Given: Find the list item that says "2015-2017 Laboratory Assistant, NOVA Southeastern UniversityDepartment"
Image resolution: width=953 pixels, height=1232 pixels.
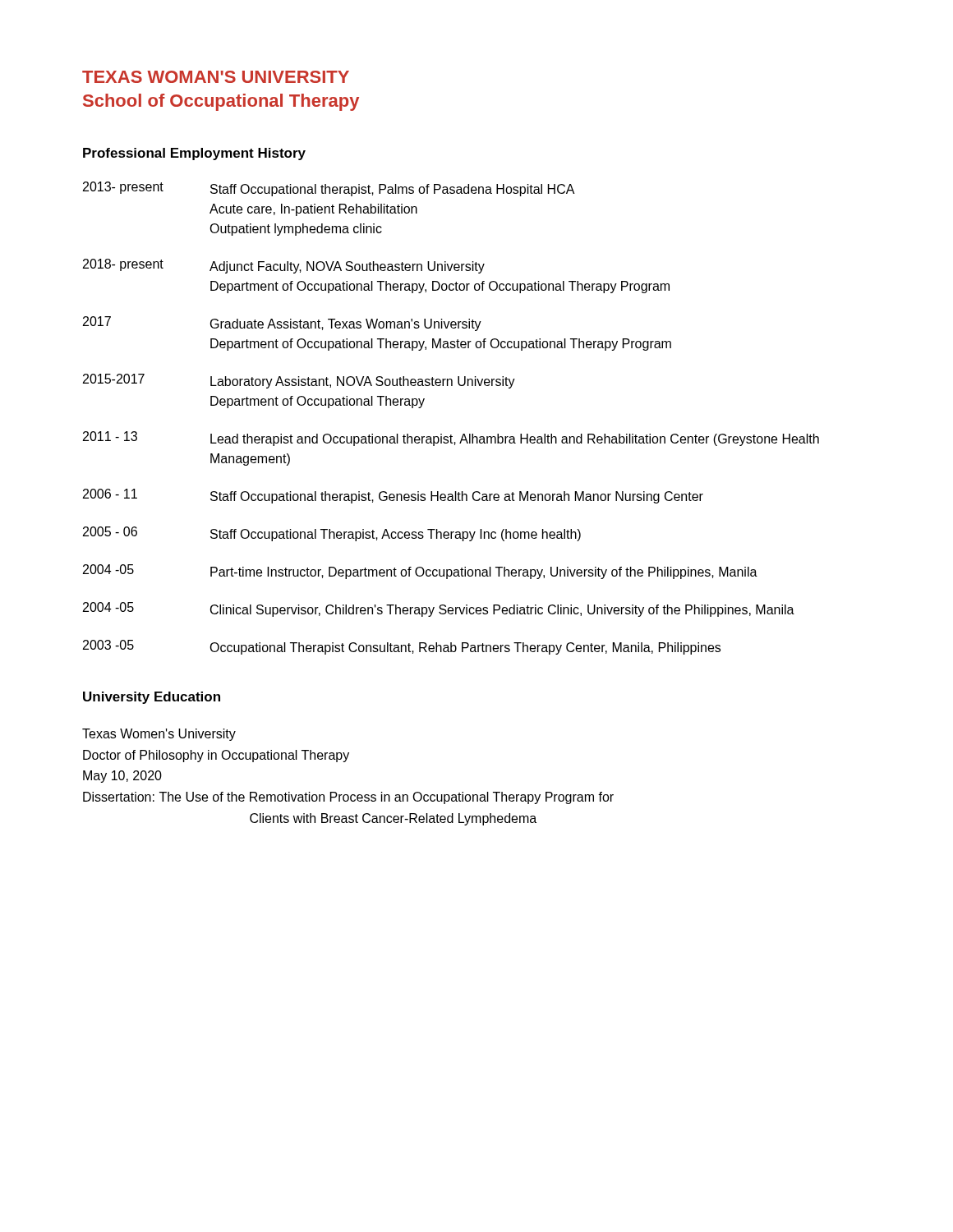Looking at the screenshot, I should point(298,392).
